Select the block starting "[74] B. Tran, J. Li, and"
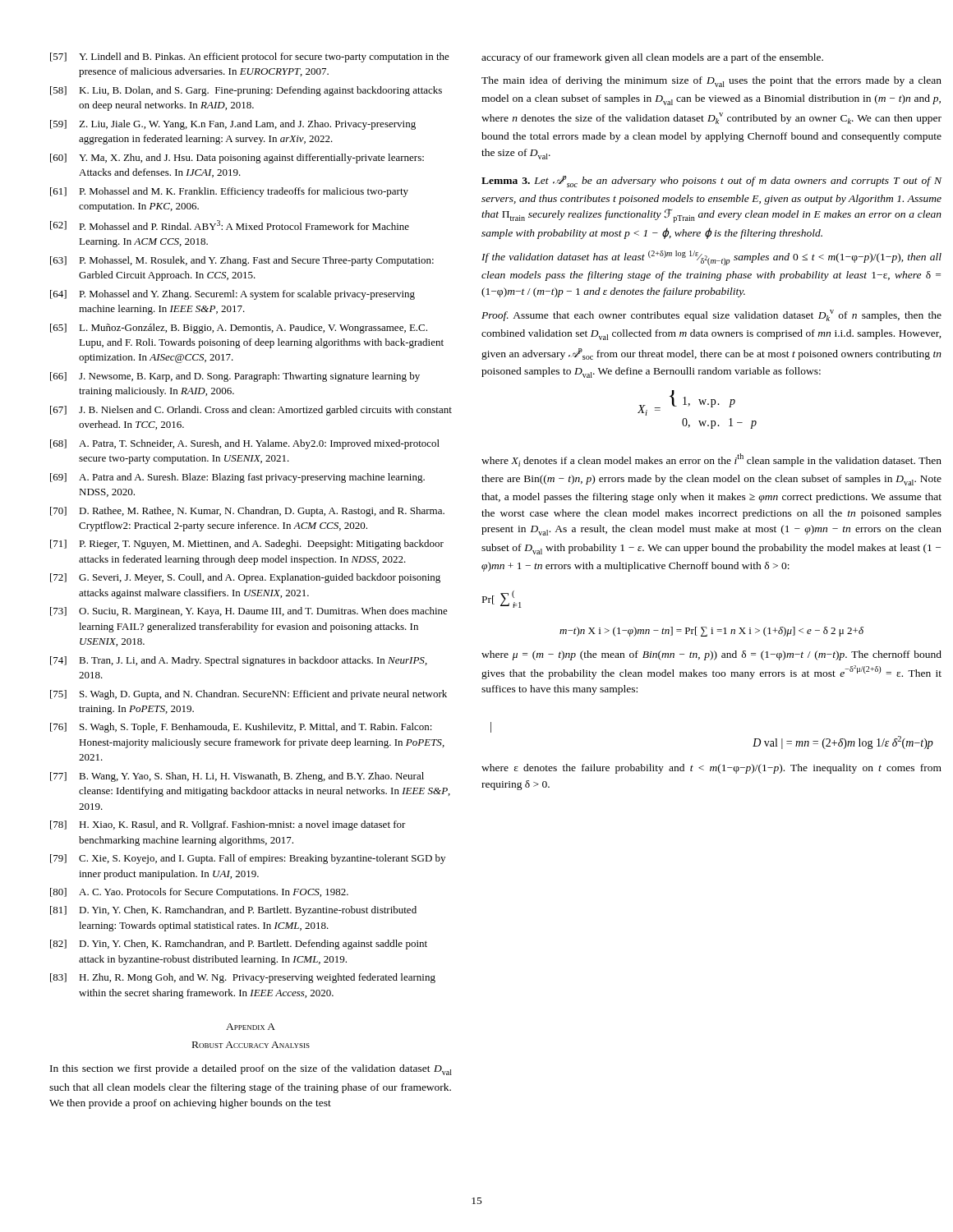 tap(251, 668)
